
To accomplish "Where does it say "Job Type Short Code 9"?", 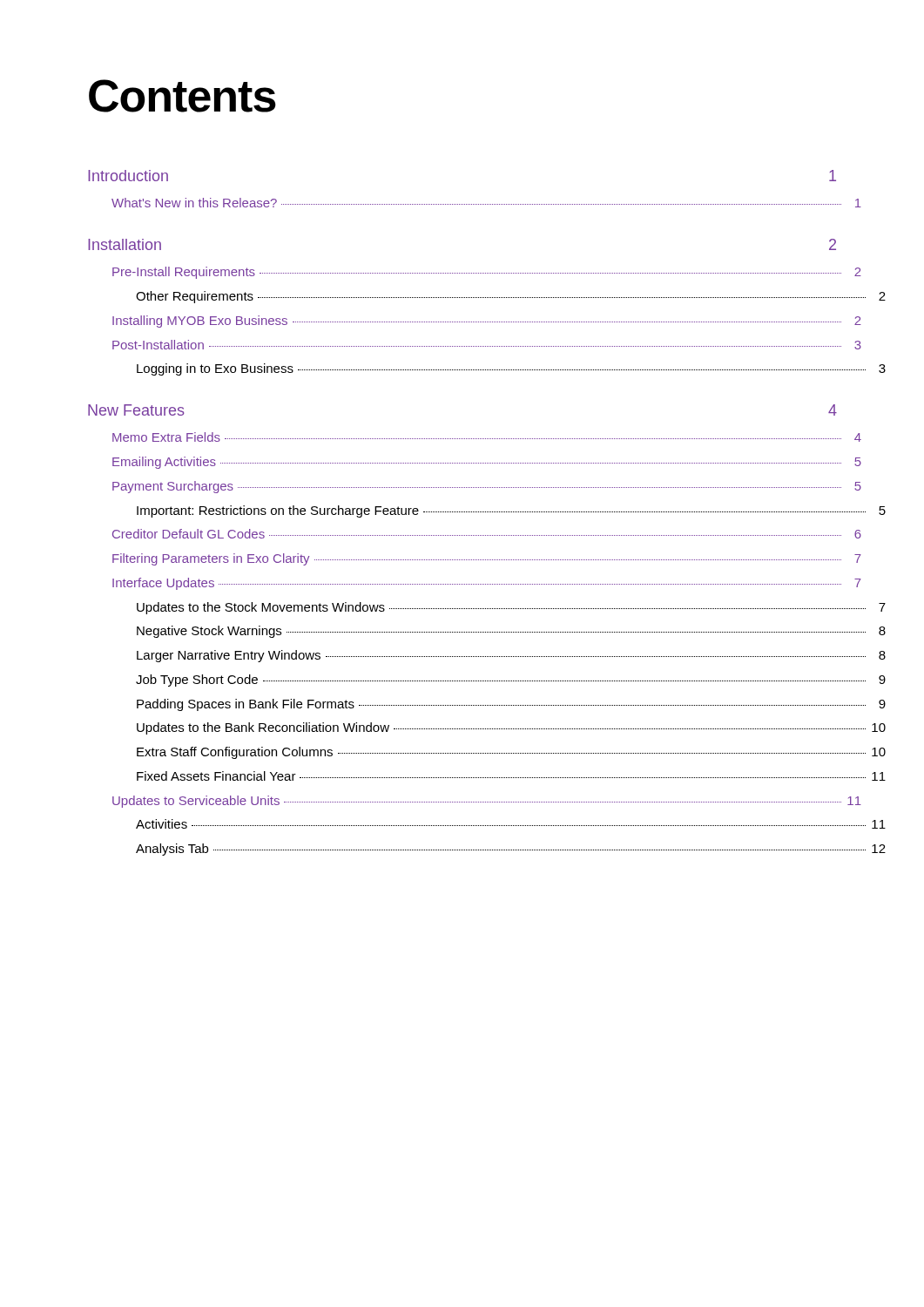I will (511, 679).
